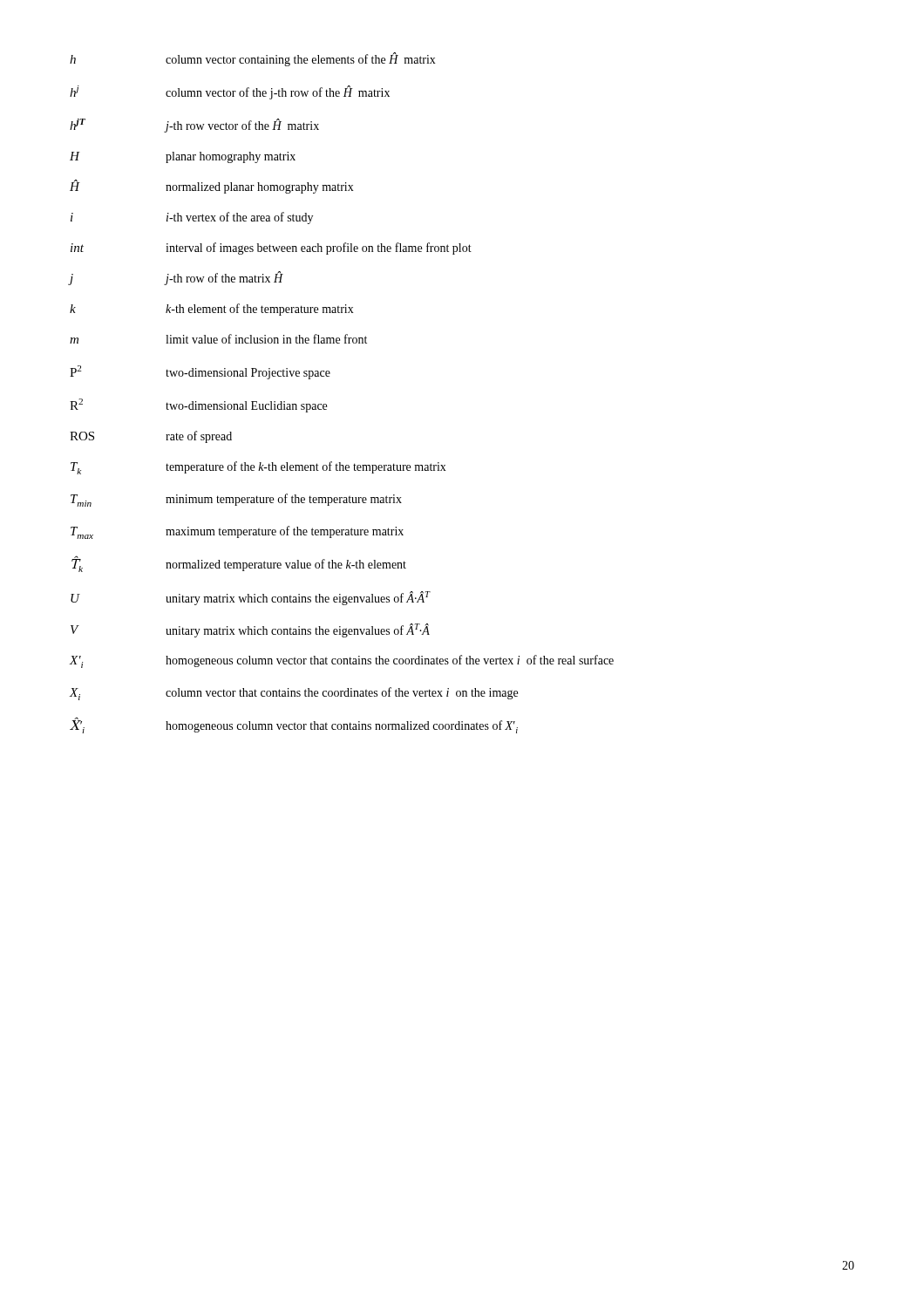The image size is (924, 1308).
Task: Click on the list item that reads "H planar homography matrix"
Action: (183, 157)
